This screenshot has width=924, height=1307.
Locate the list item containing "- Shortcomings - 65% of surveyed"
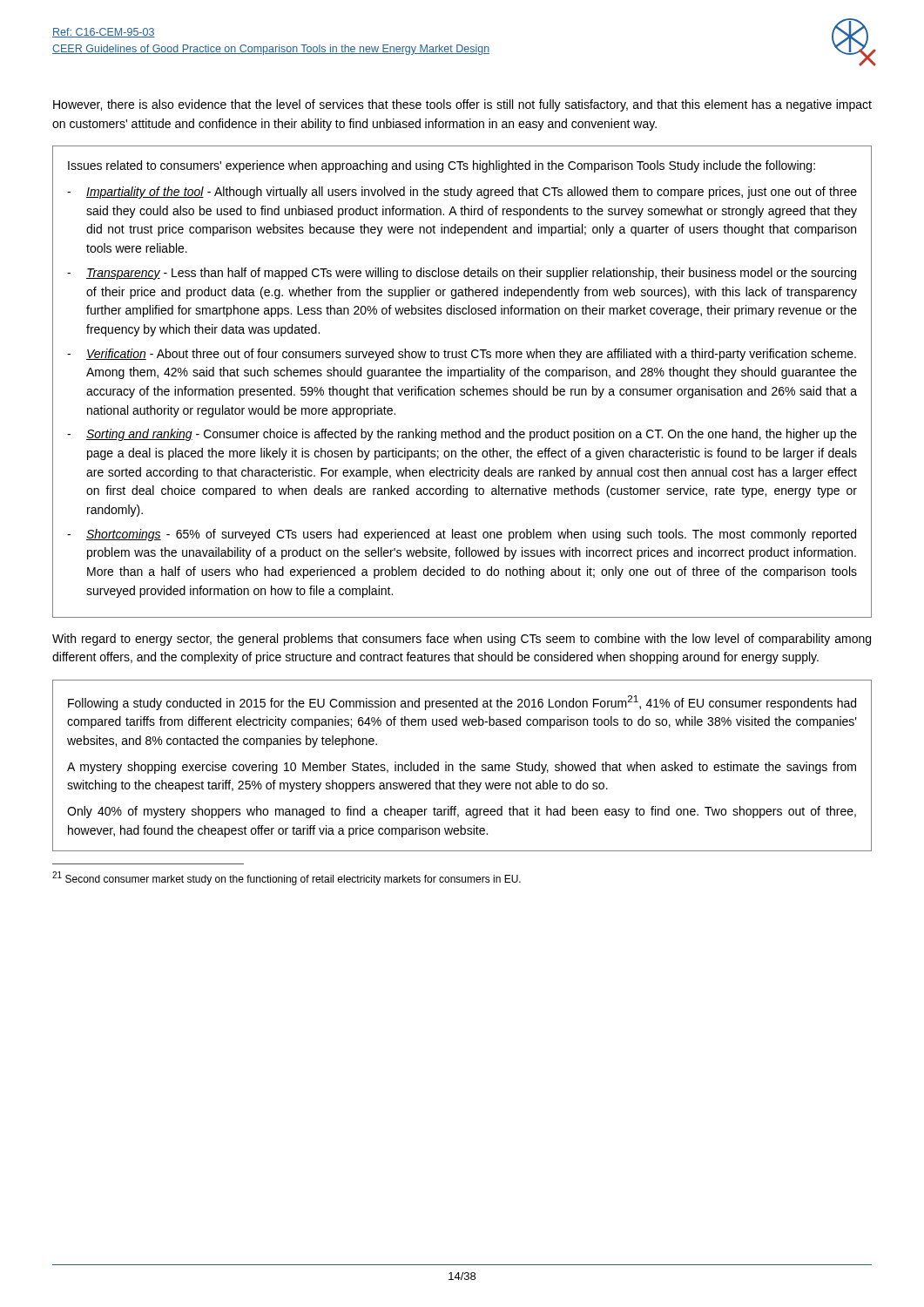tap(462, 563)
